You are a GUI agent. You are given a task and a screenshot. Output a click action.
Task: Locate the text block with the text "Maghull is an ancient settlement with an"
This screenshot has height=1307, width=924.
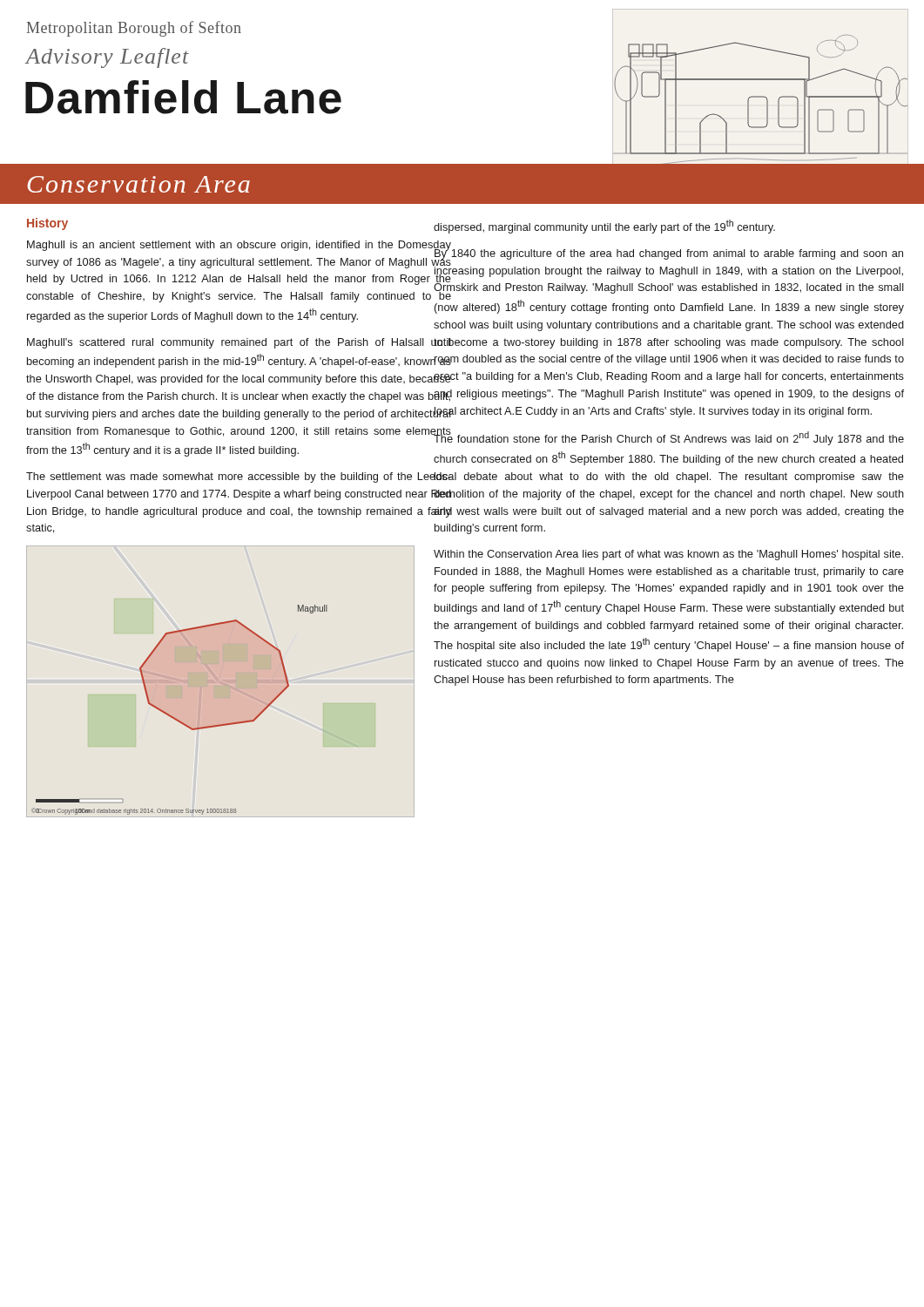tap(239, 280)
